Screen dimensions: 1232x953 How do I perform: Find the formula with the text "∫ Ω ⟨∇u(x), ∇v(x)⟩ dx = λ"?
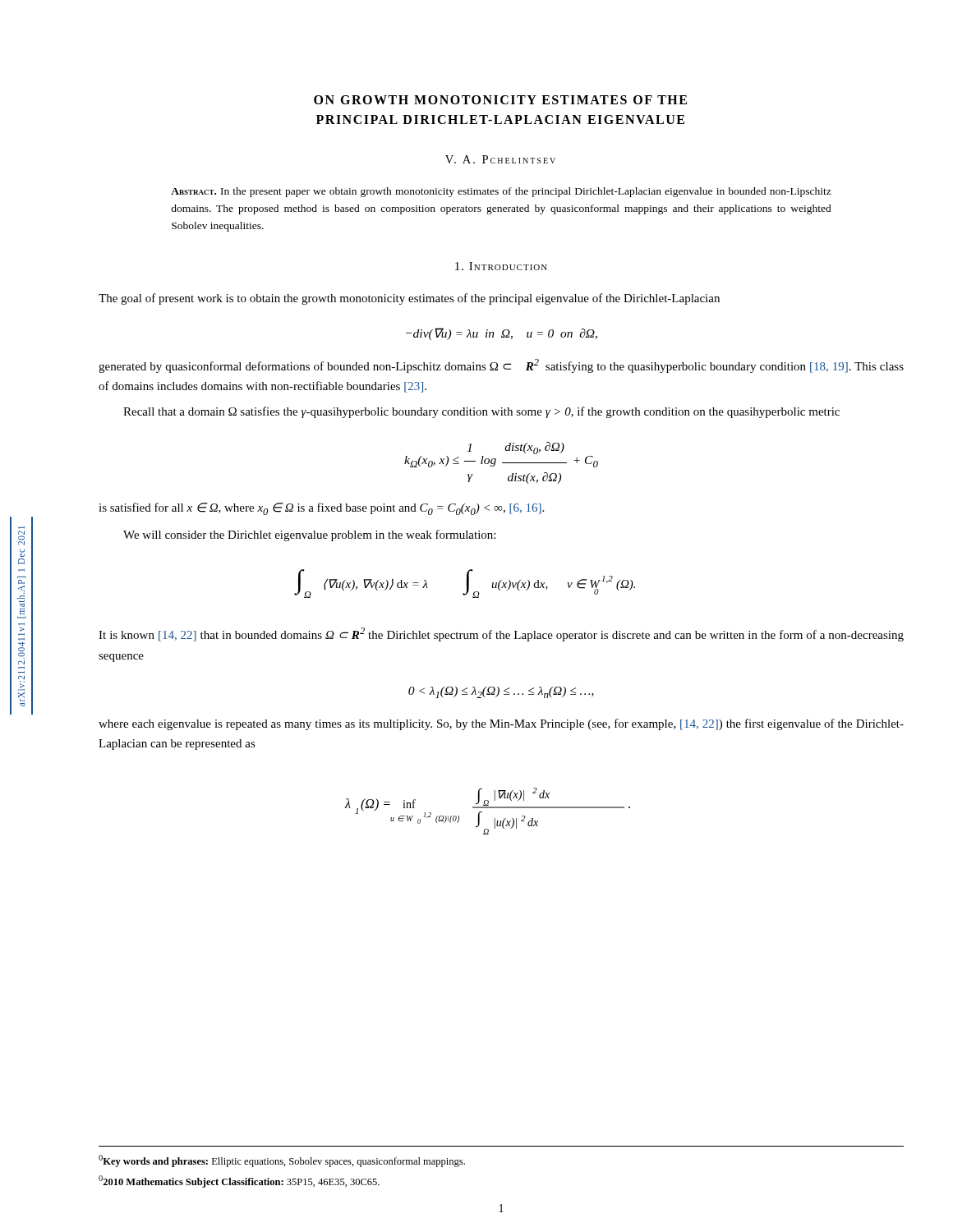click(x=501, y=582)
